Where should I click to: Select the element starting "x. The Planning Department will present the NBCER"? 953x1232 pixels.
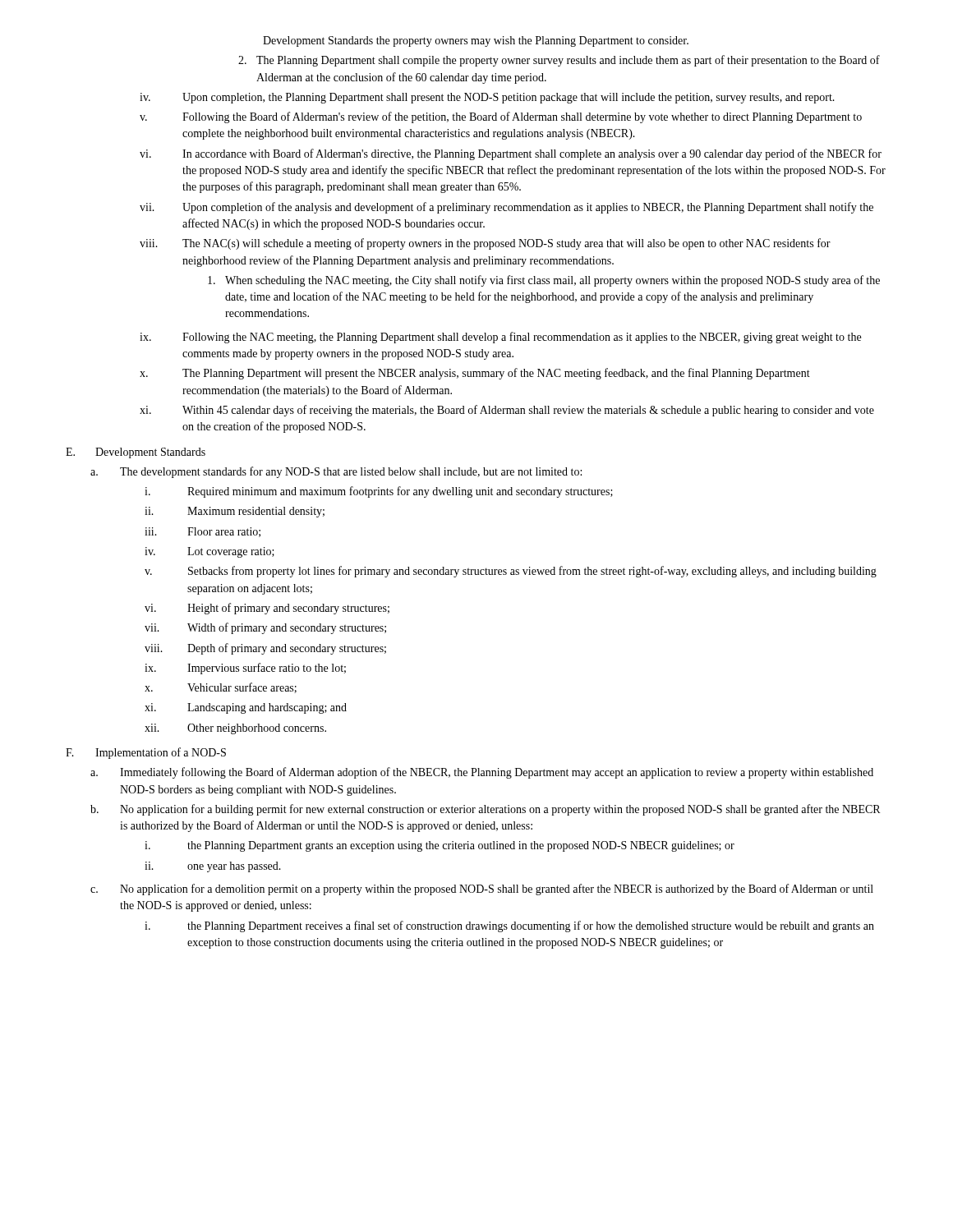[513, 382]
